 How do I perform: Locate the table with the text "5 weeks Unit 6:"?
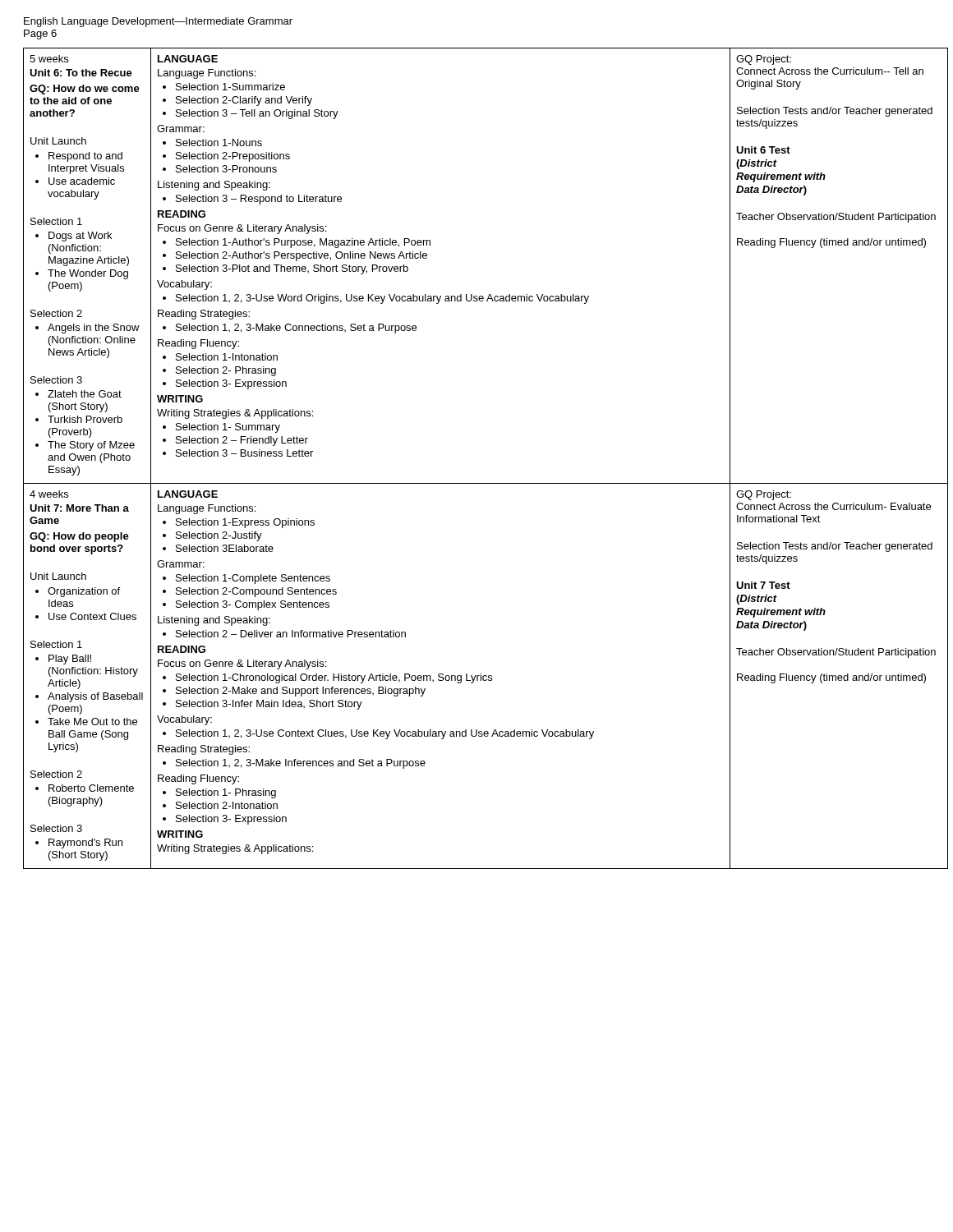click(x=476, y=458)
